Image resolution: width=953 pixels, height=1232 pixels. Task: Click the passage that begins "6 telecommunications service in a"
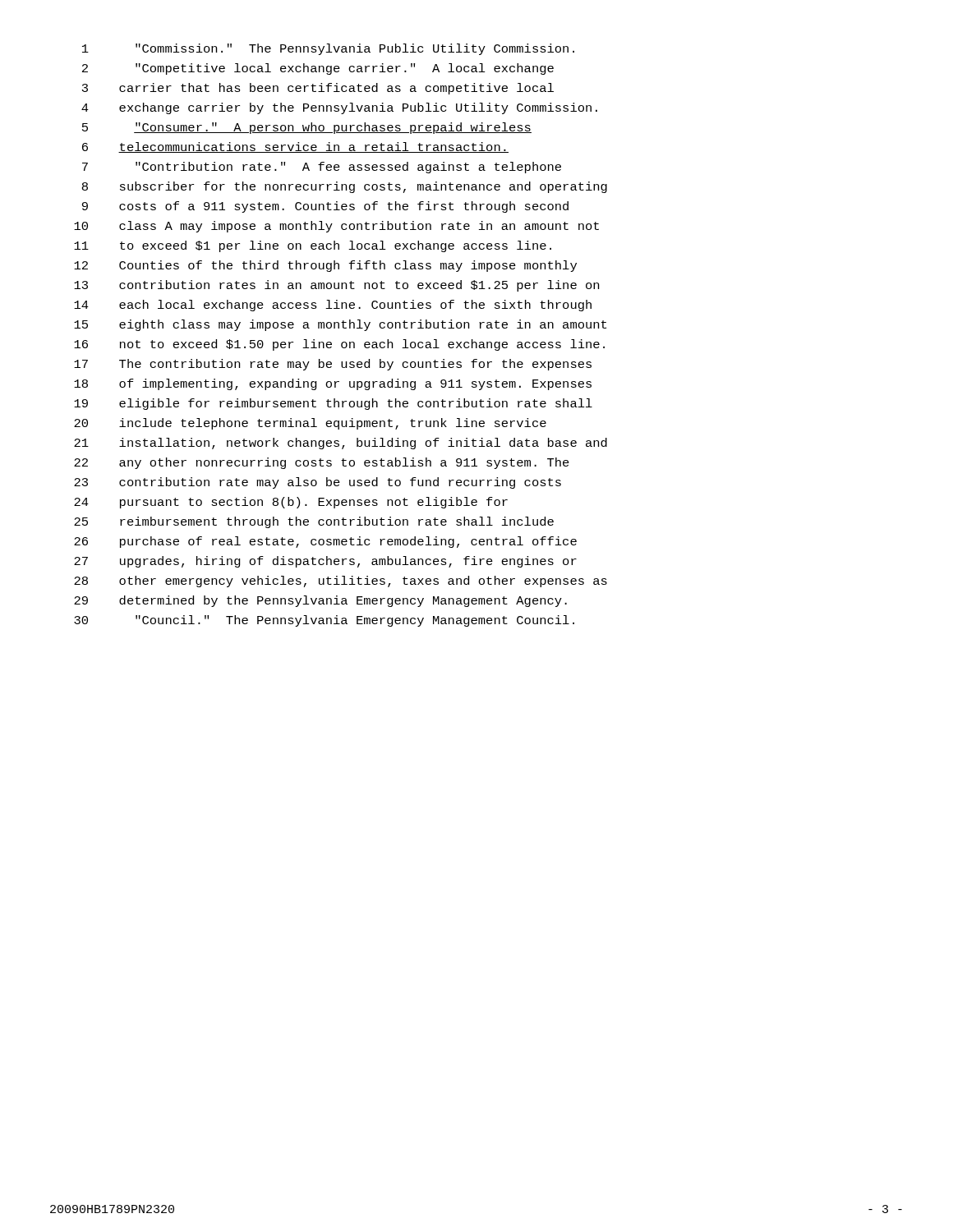[476, 148]
